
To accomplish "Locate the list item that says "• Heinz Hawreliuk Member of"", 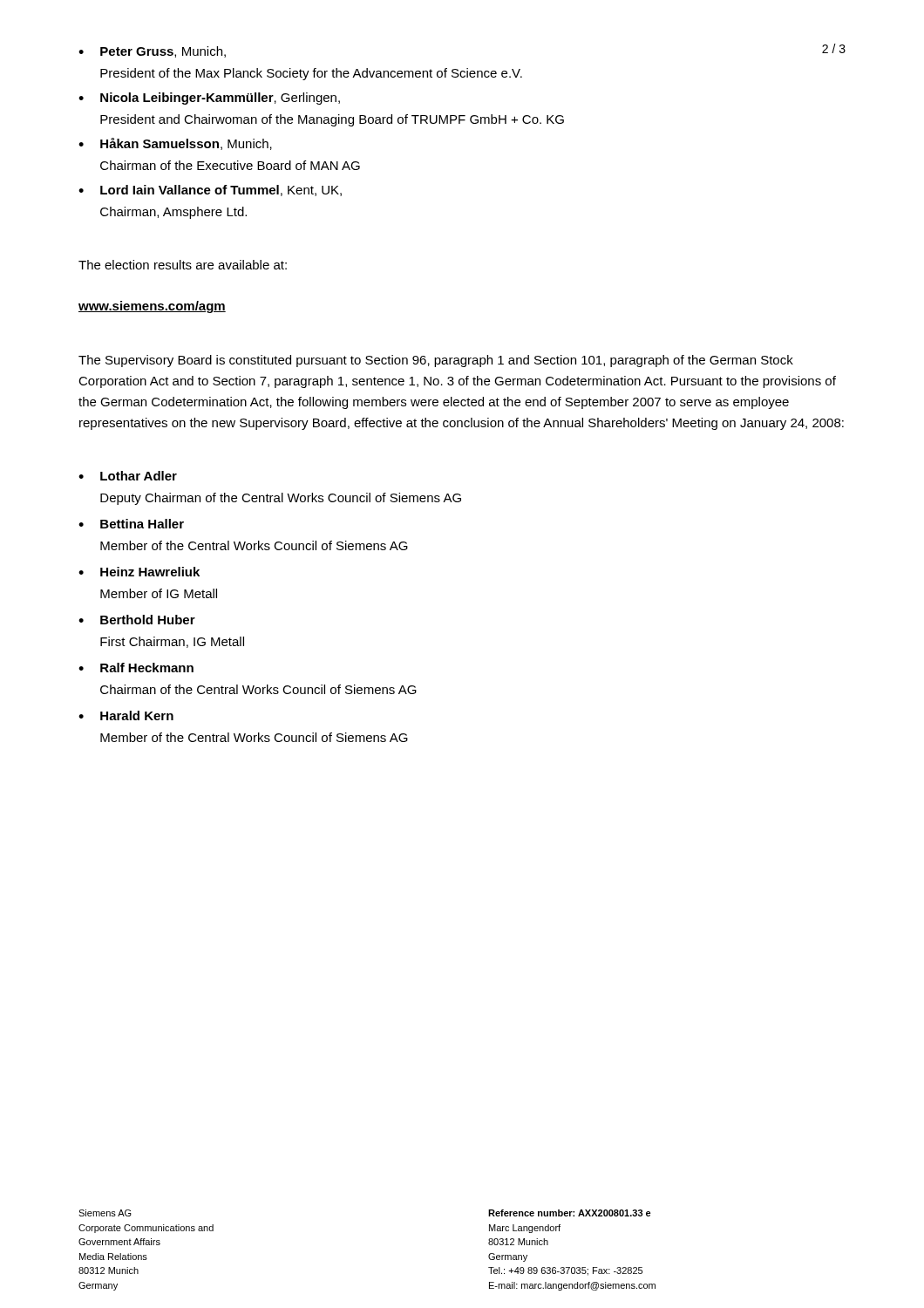I will point(139,572).
